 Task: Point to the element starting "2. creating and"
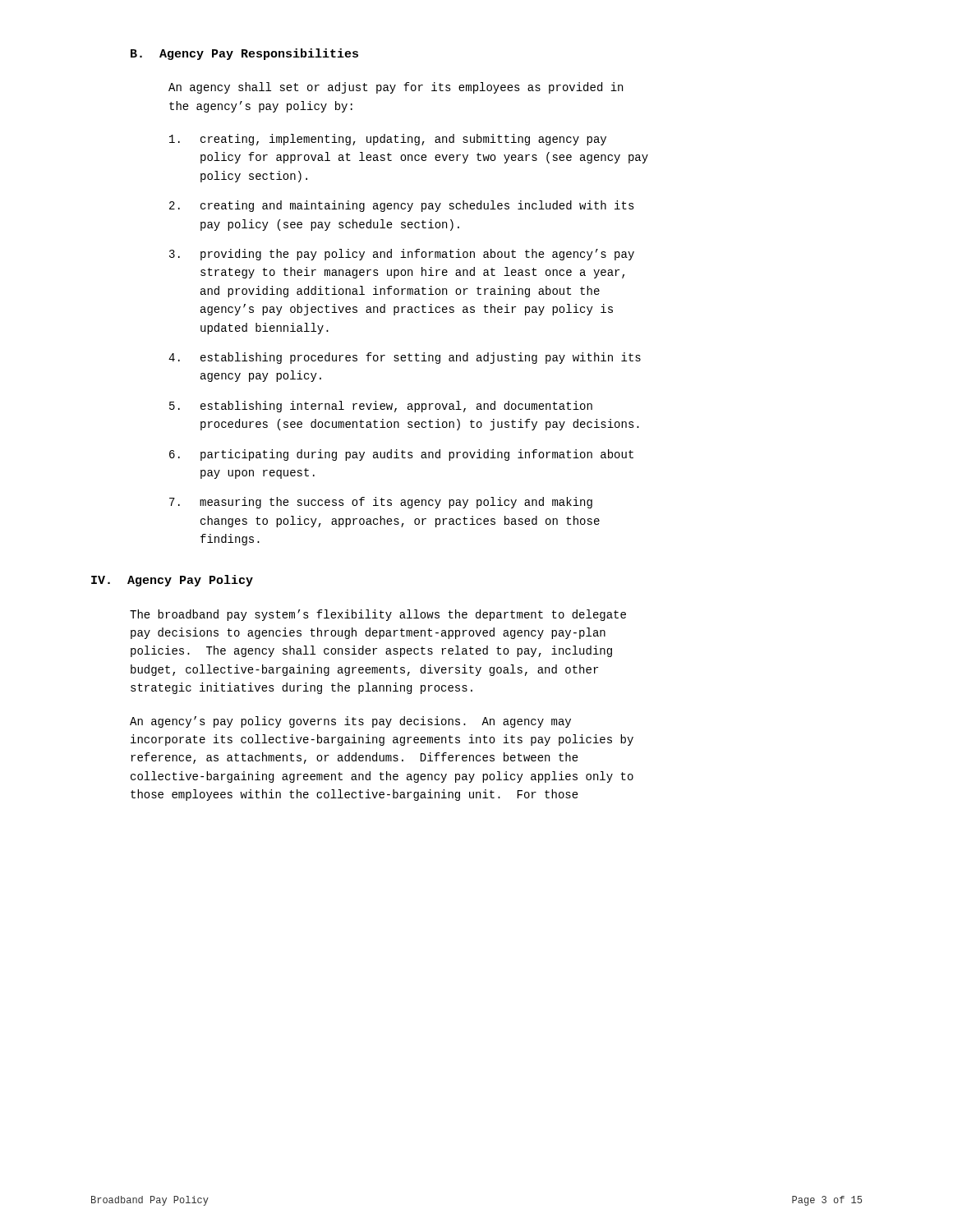(401, 216)
